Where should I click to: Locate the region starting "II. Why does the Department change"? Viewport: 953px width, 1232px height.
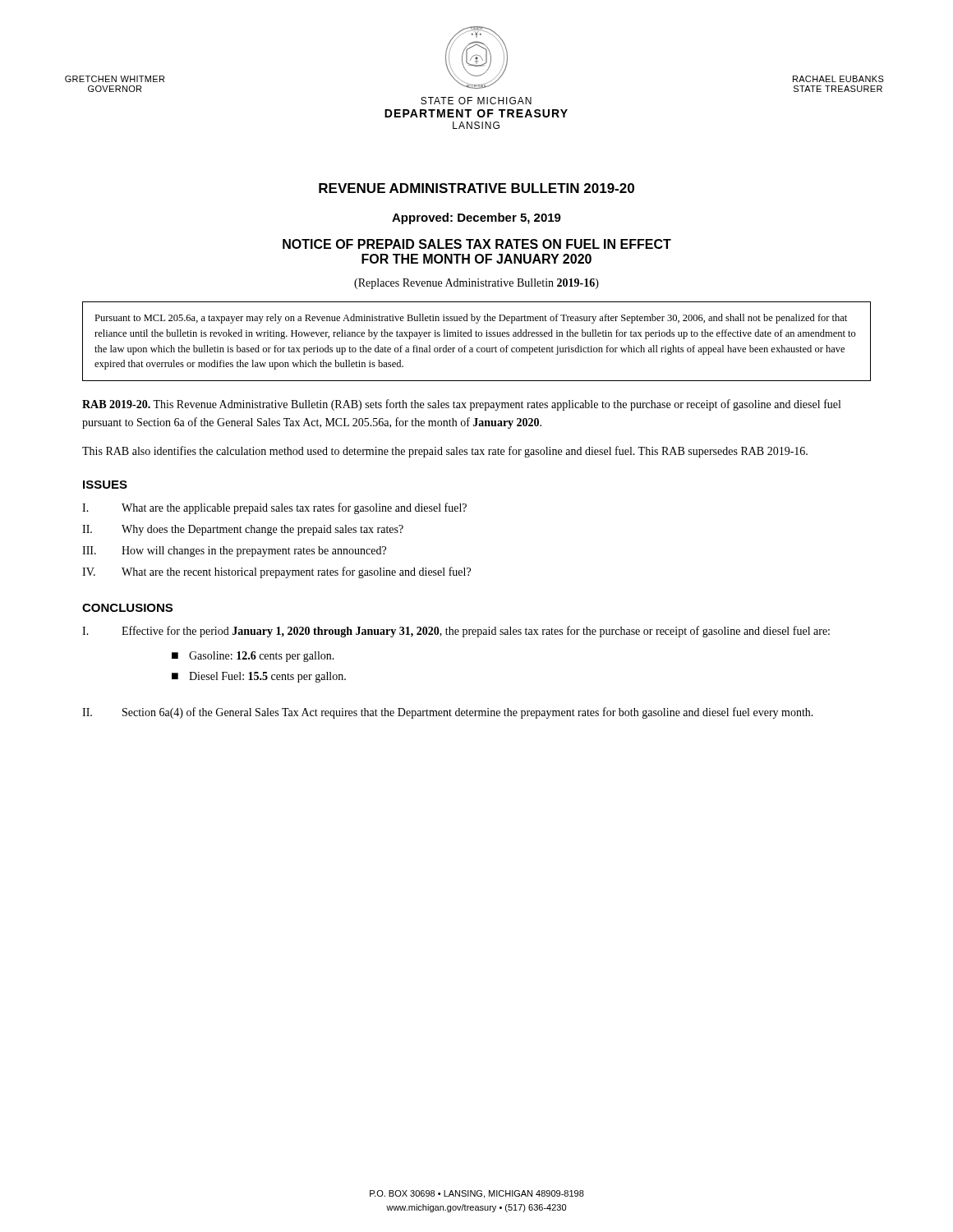coord(243,530)
